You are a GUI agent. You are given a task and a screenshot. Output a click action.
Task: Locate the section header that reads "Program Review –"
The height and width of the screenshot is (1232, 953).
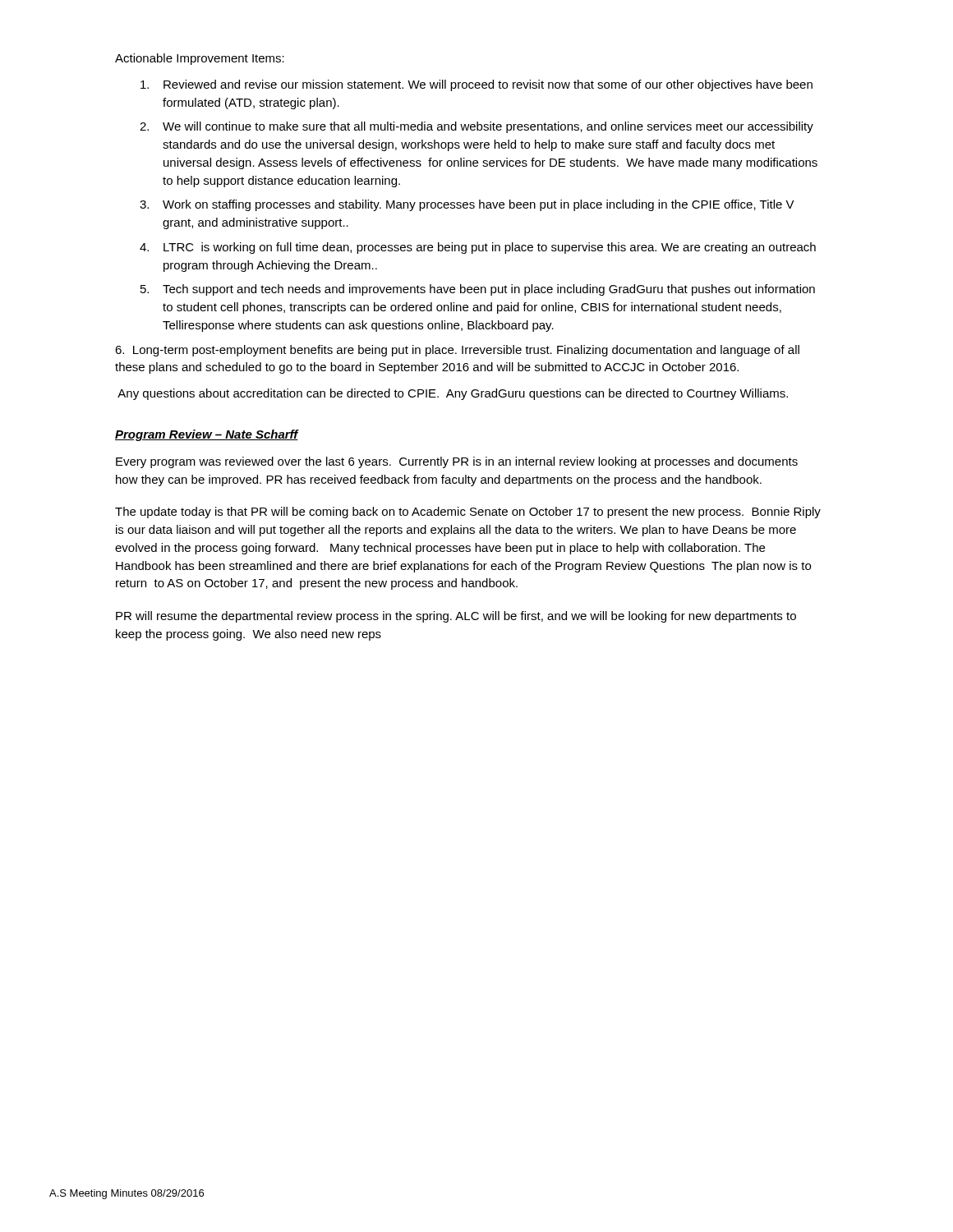coord(206,434)
